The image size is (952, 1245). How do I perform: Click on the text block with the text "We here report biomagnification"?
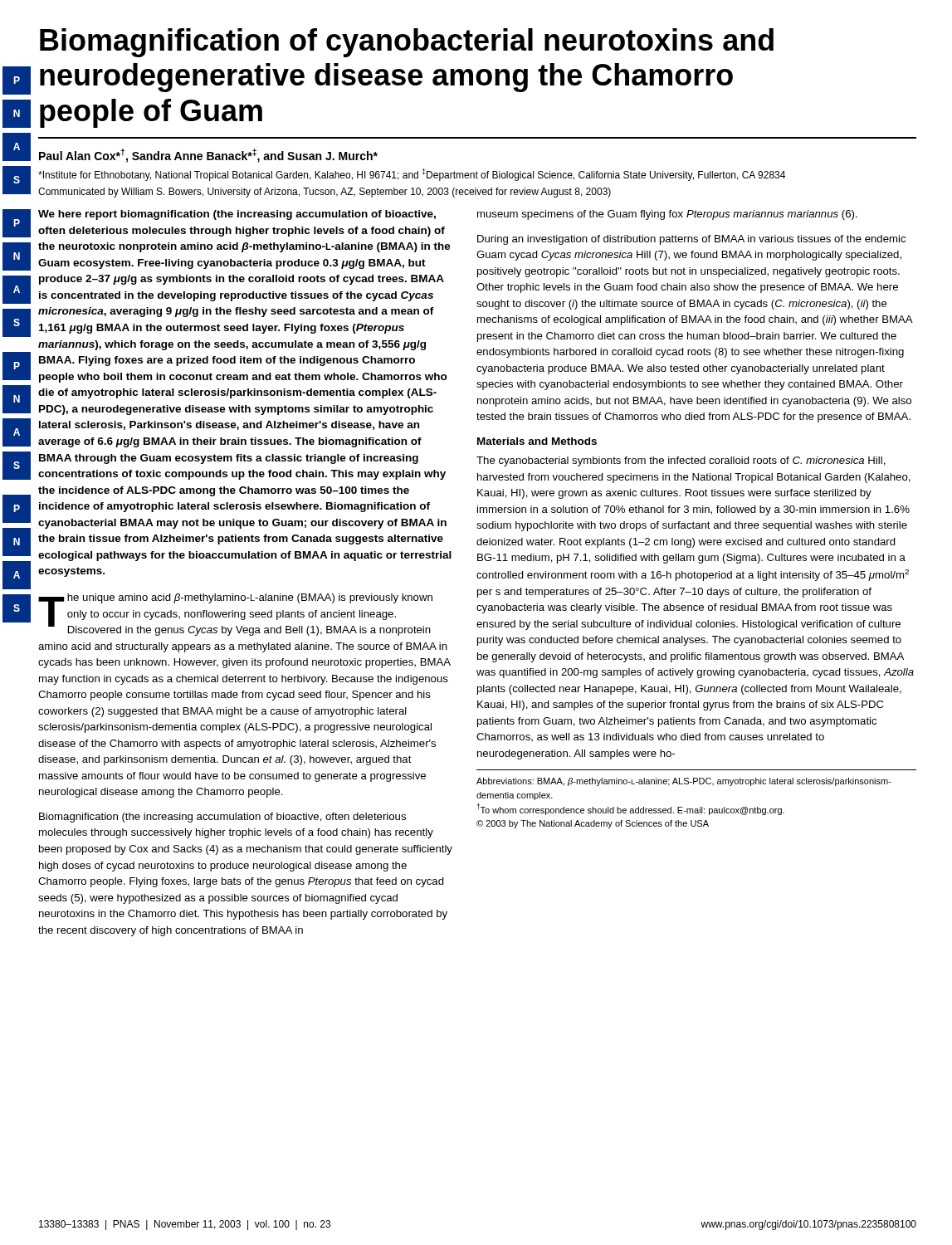pos(245,392)
